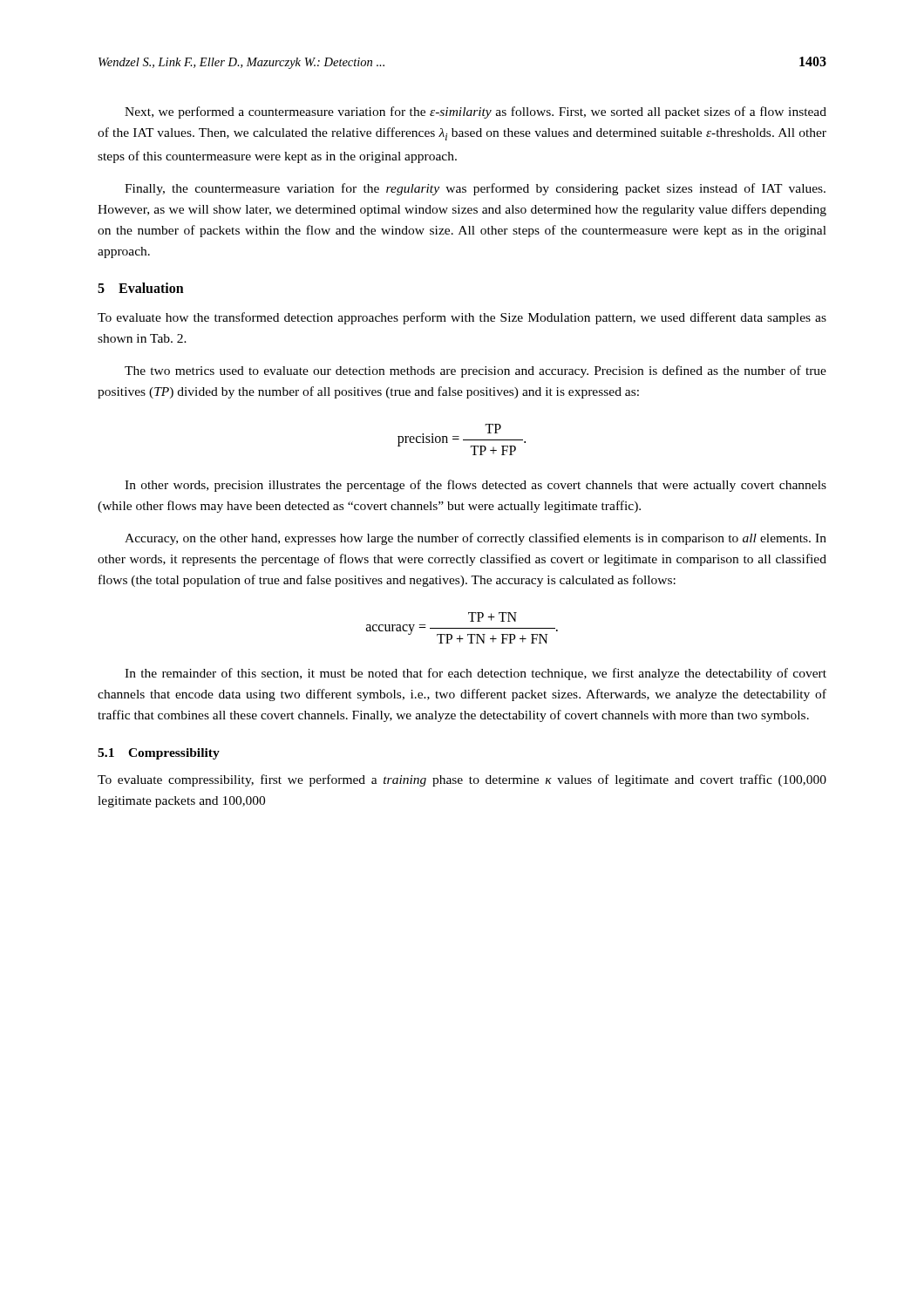Where is the passage that starts "In other words,"?
The image size is (924, 1308).
(462, 495)
